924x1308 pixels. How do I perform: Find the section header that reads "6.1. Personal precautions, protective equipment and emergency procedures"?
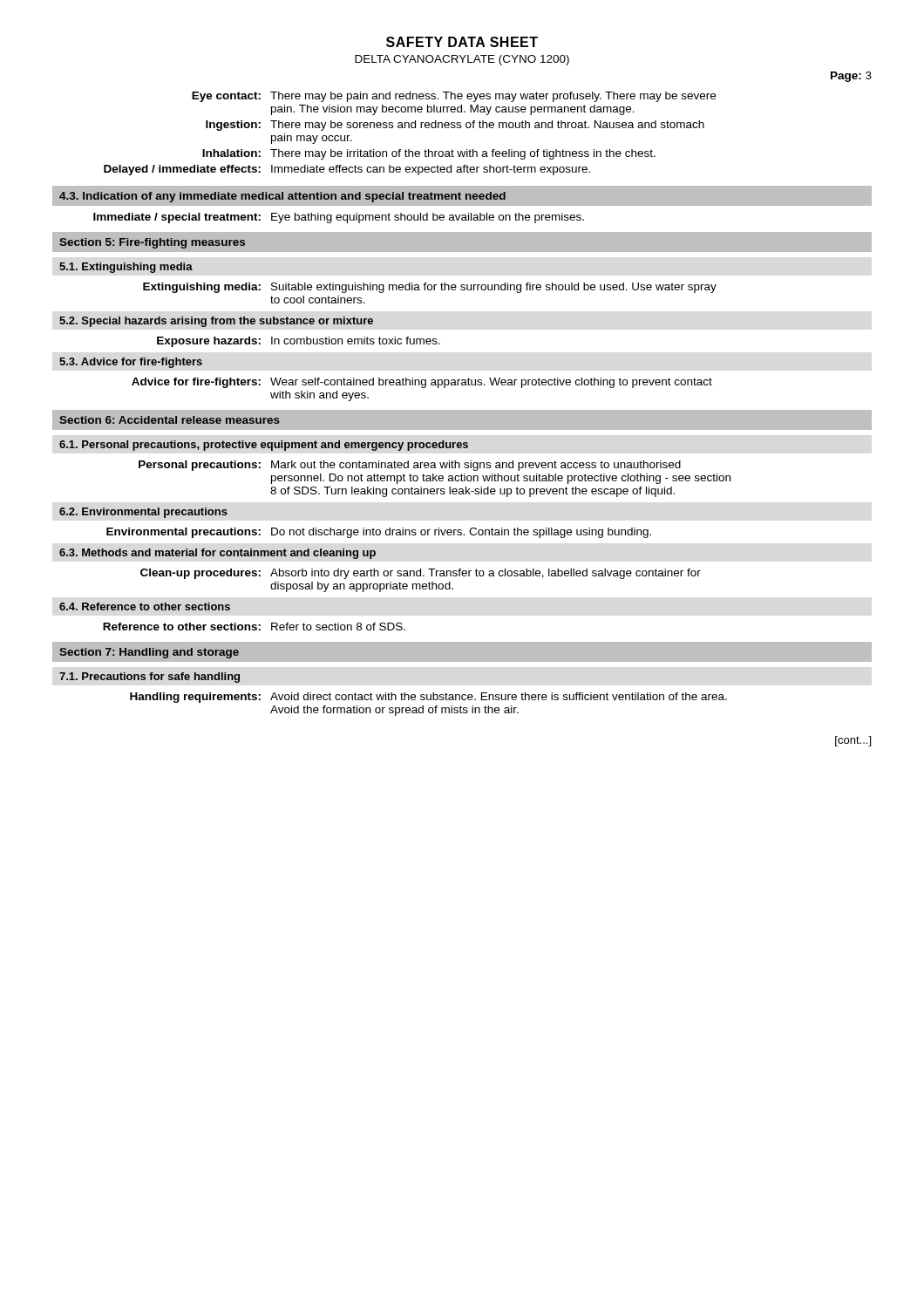coord(264,444)
